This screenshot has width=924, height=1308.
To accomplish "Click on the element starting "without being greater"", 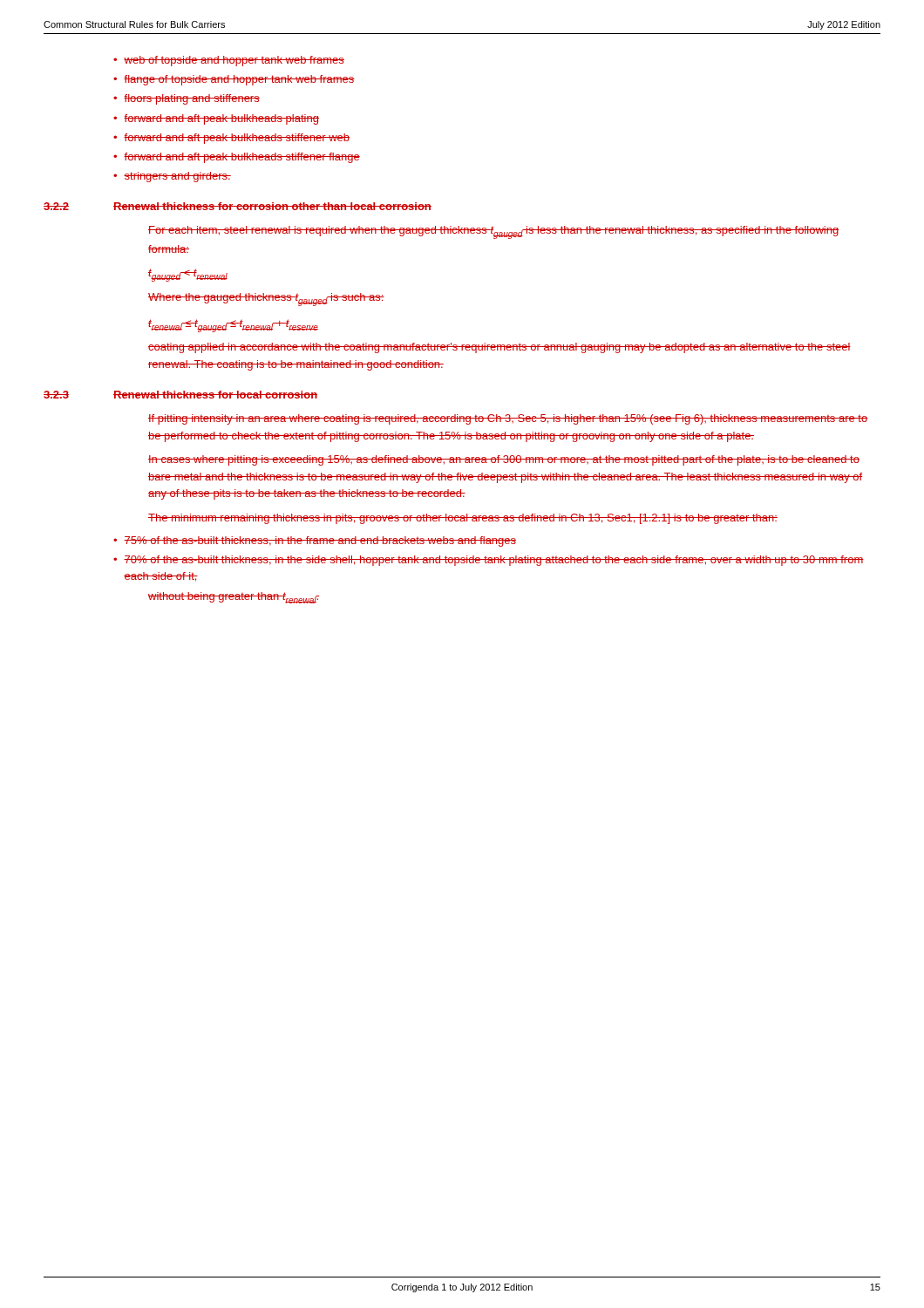I will pos(234,597).
